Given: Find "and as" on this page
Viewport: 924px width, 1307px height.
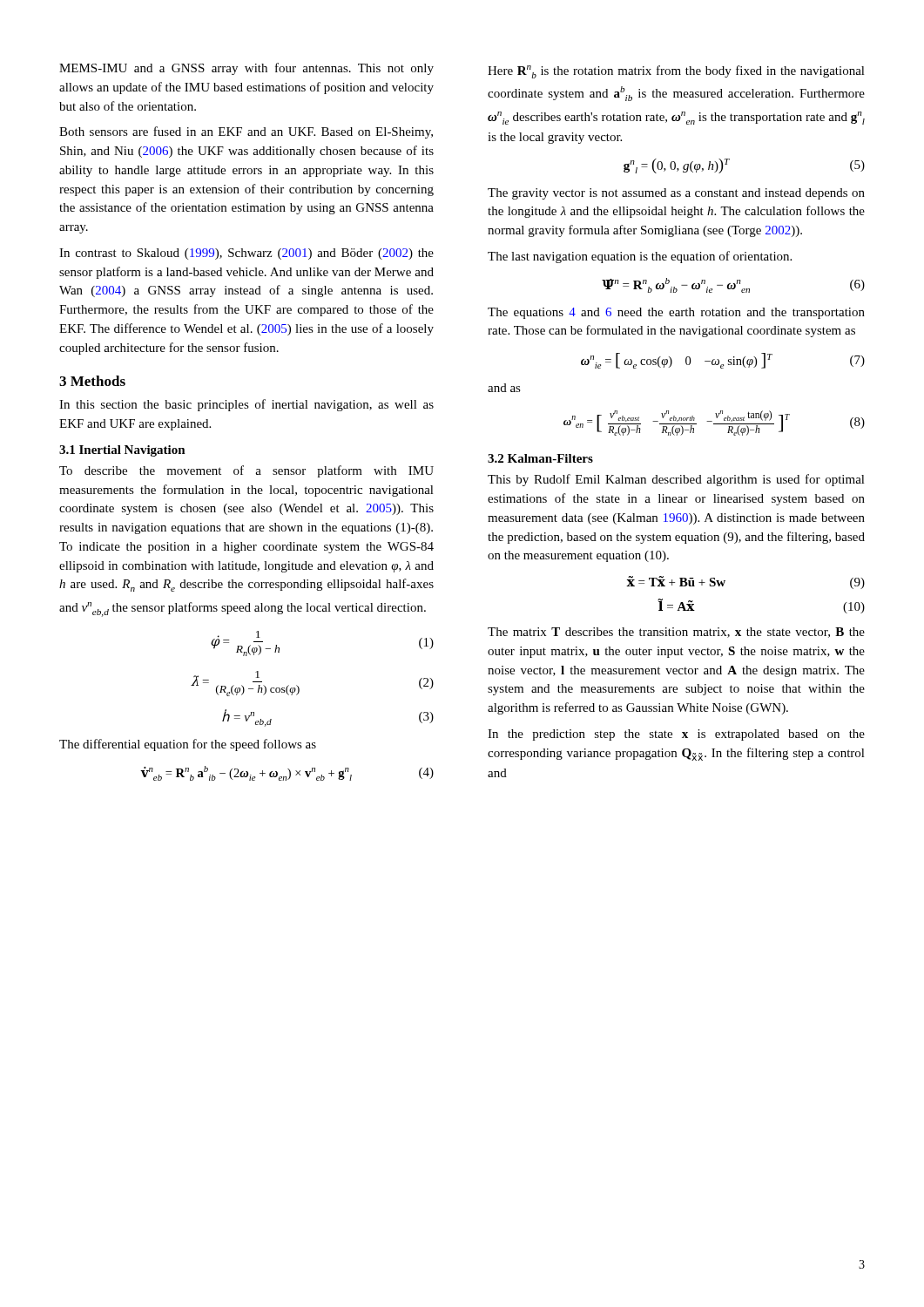Looking at the screenshot, I should click(504, 388).
